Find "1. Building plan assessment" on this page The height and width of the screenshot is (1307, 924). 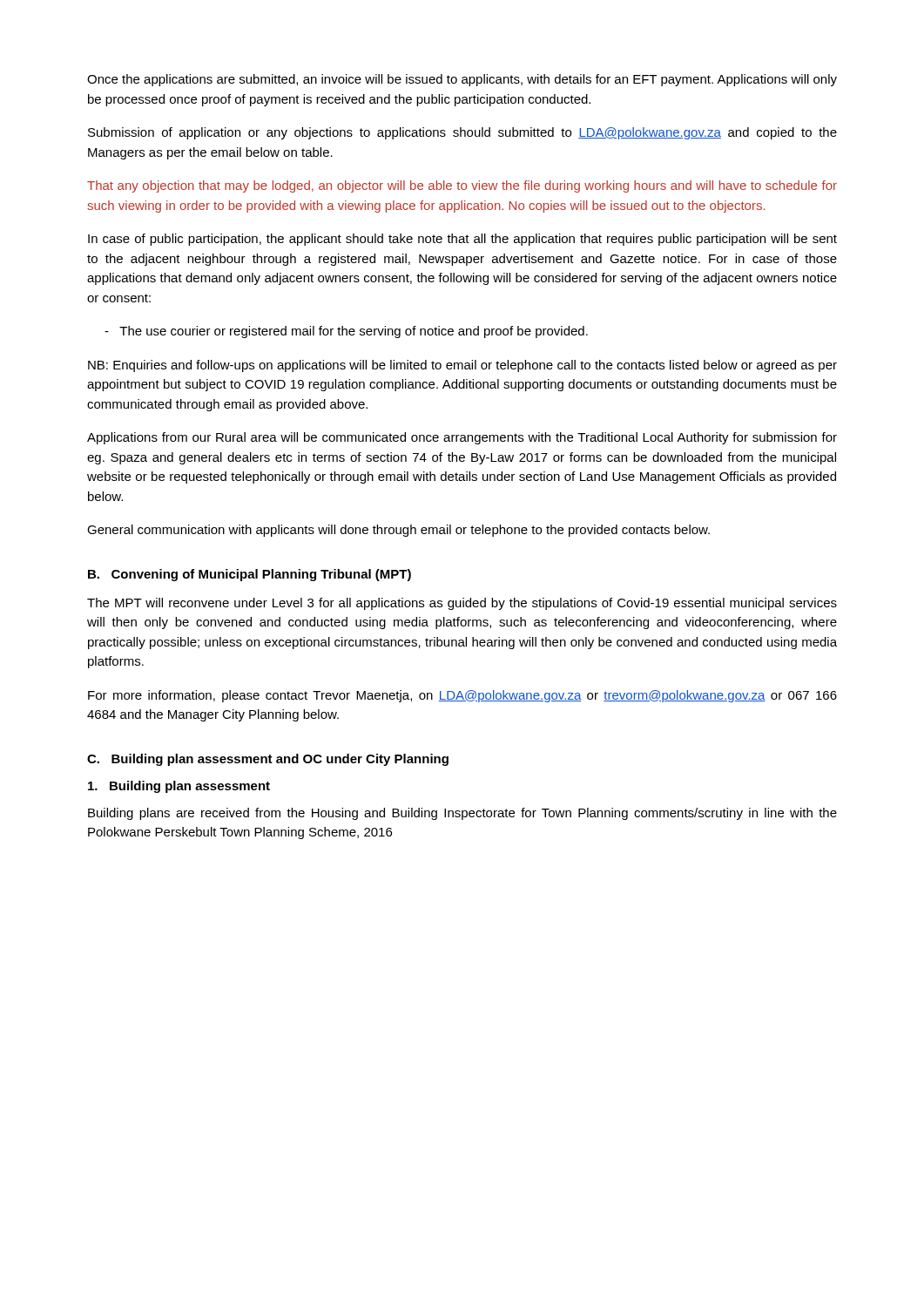[179, 785]
